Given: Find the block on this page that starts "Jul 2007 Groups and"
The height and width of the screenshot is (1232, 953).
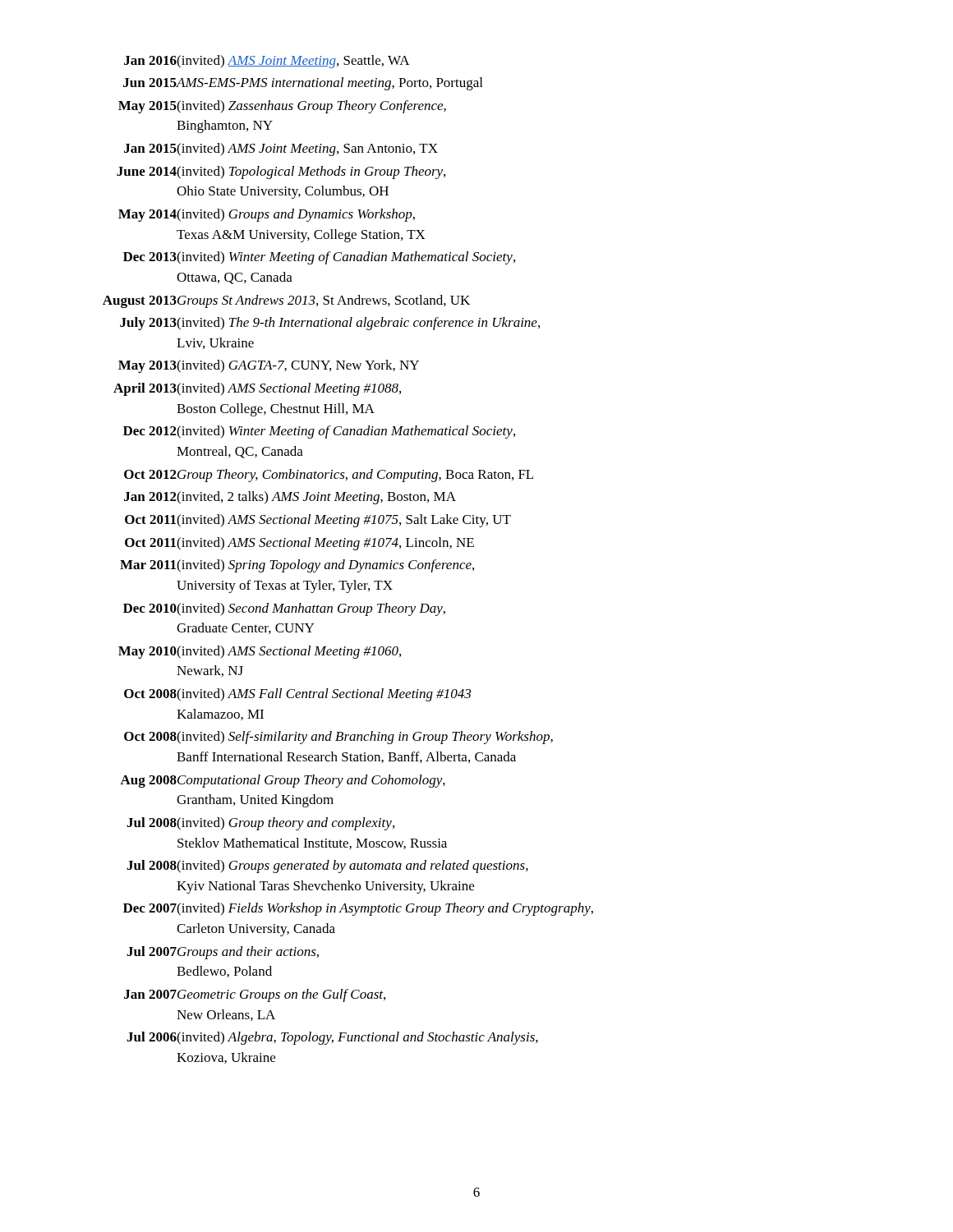Looking at the screenshot, I should click(223, 953).
